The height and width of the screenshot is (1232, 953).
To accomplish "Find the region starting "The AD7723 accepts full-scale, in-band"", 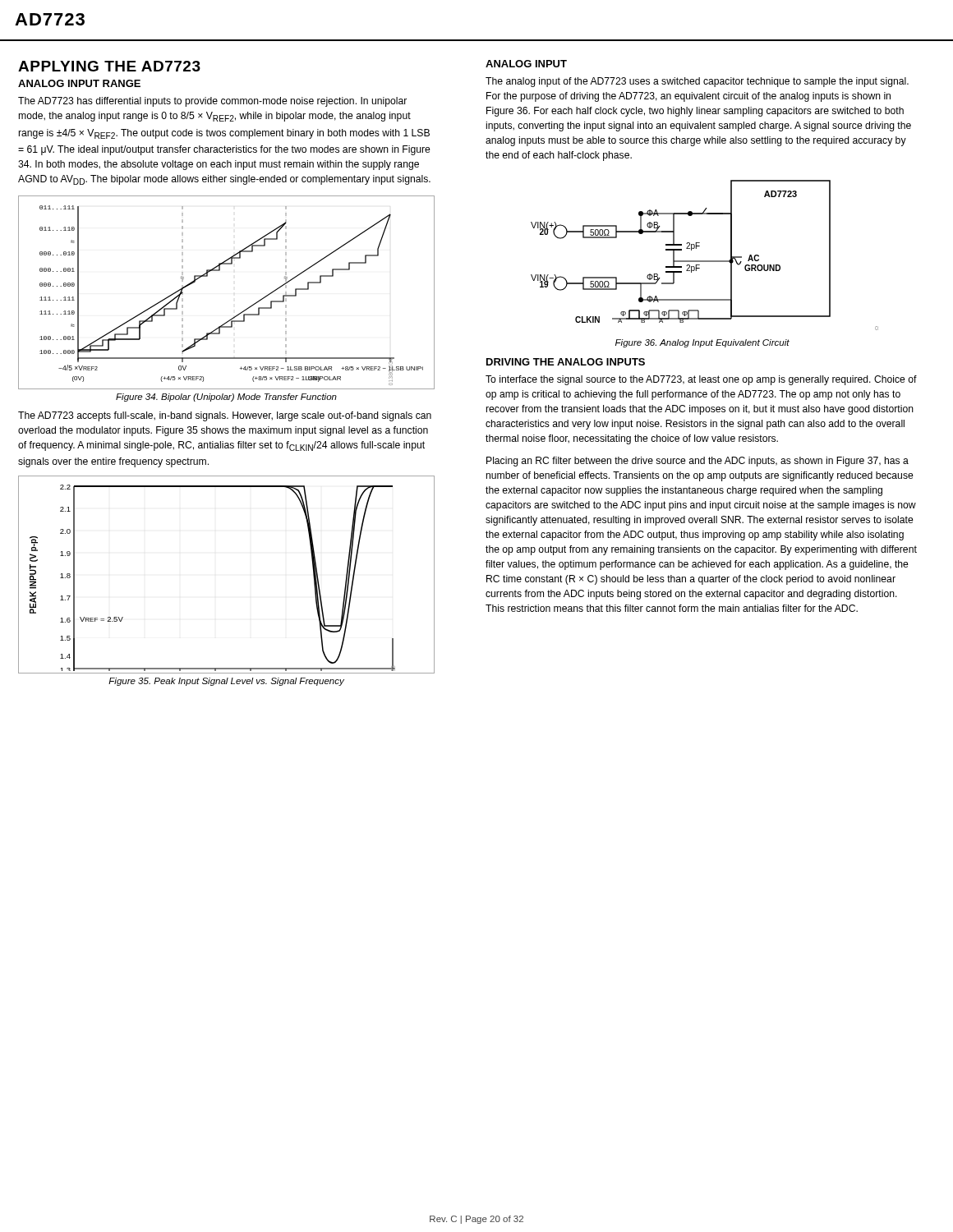I will (225, 438).
